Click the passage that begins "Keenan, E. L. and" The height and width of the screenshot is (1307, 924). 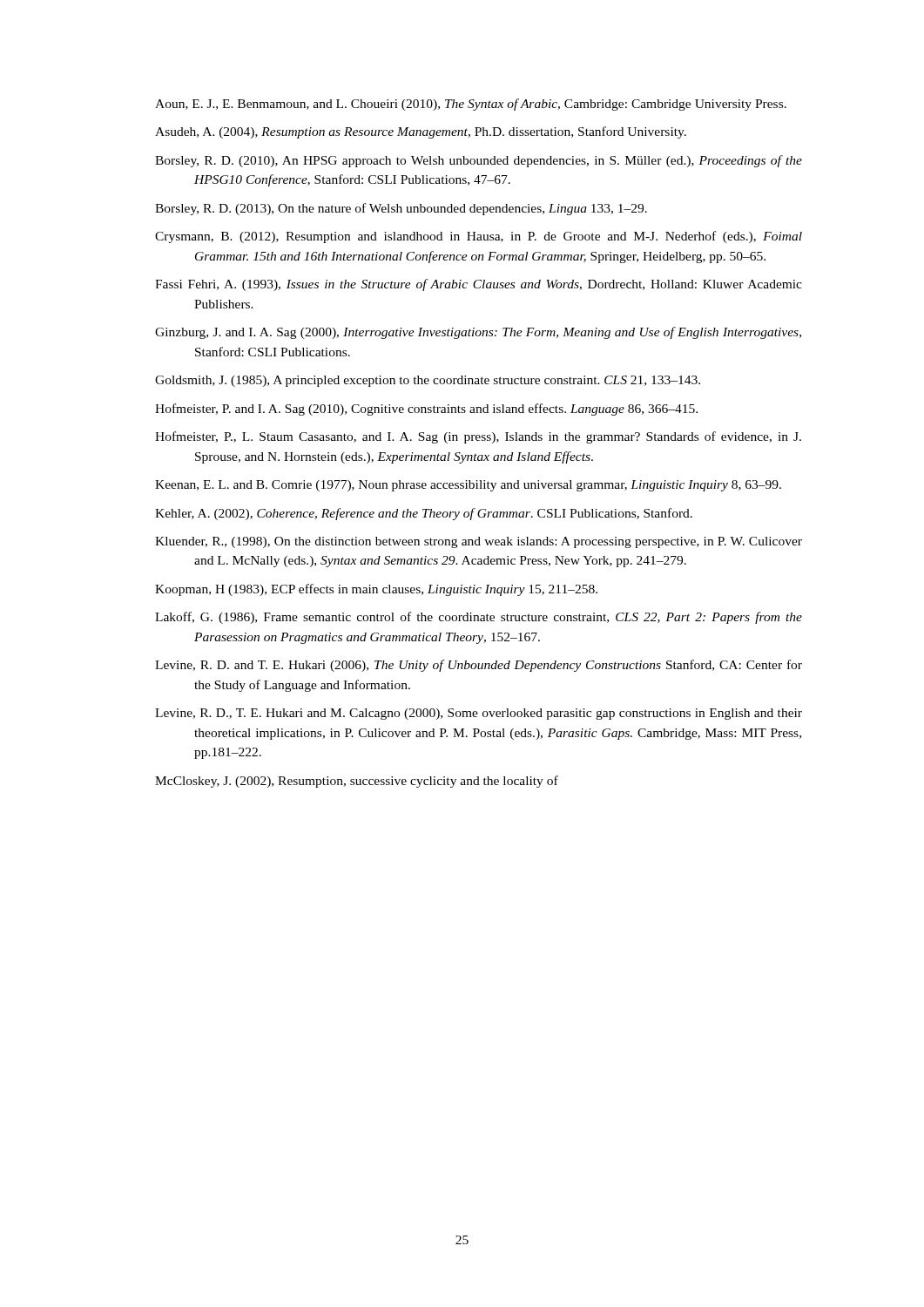pyautogui.click(x=469, y=484)
